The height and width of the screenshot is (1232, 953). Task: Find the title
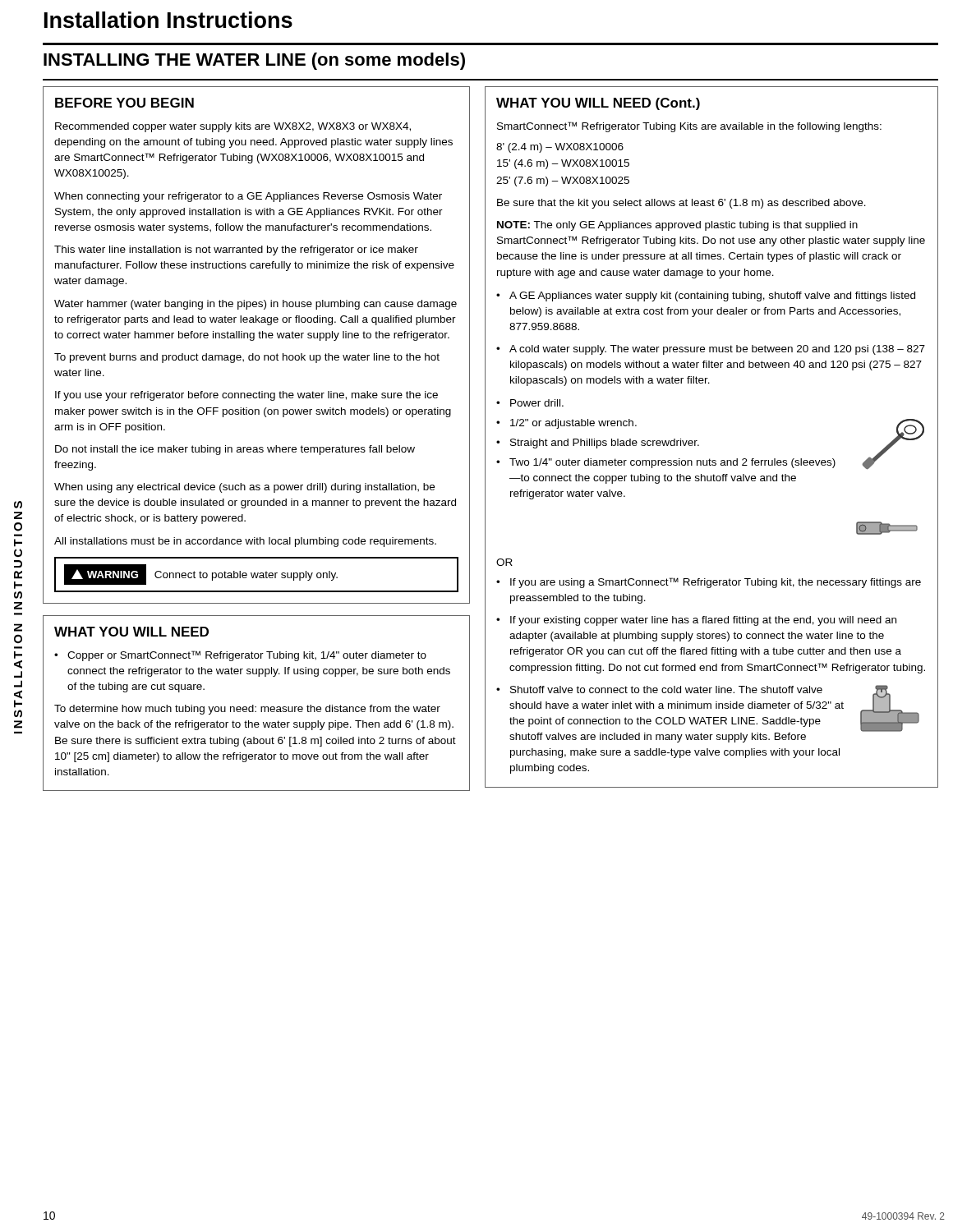[x=168, y=21]
